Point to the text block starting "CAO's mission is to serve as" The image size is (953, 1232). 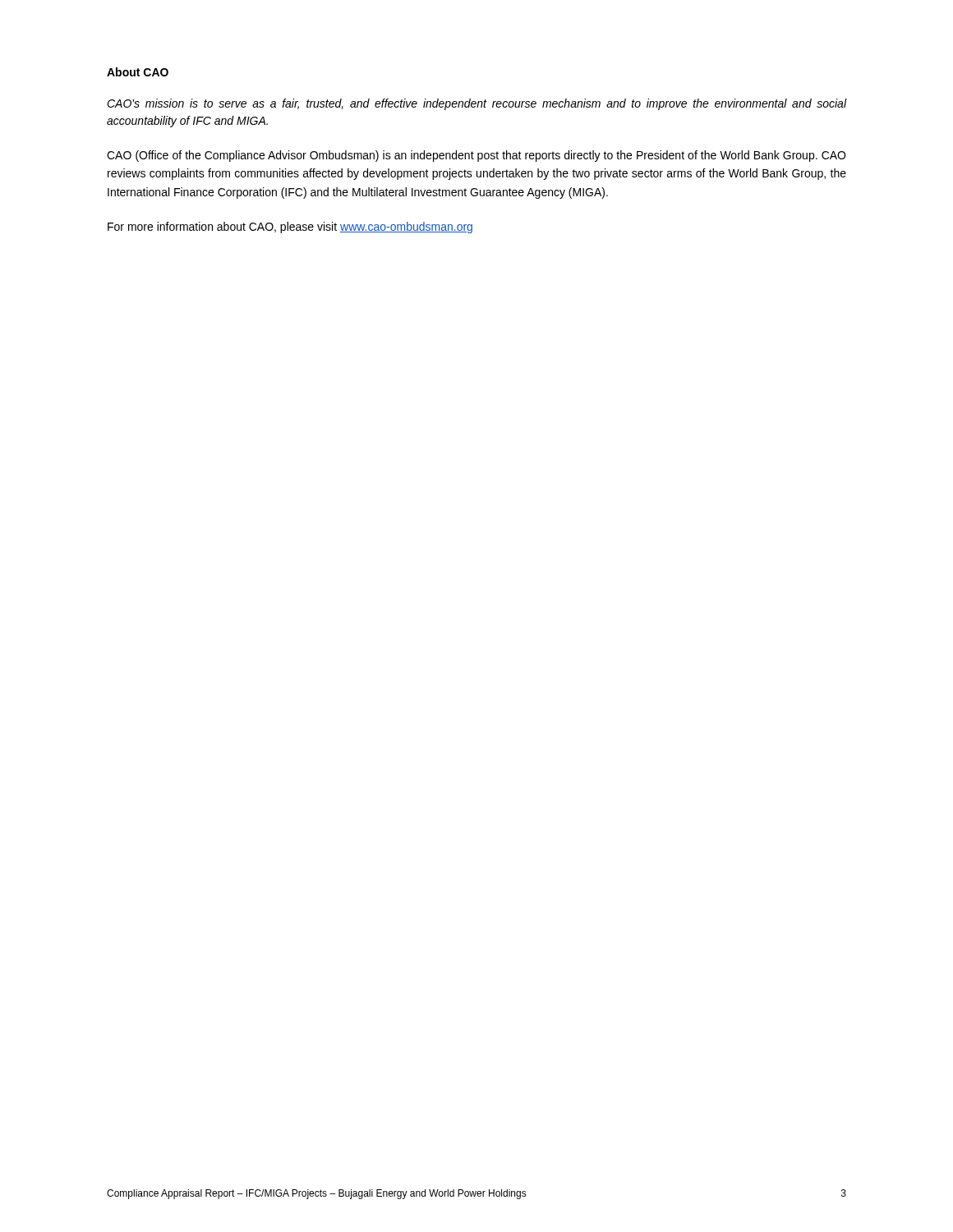tap(476, 112)
